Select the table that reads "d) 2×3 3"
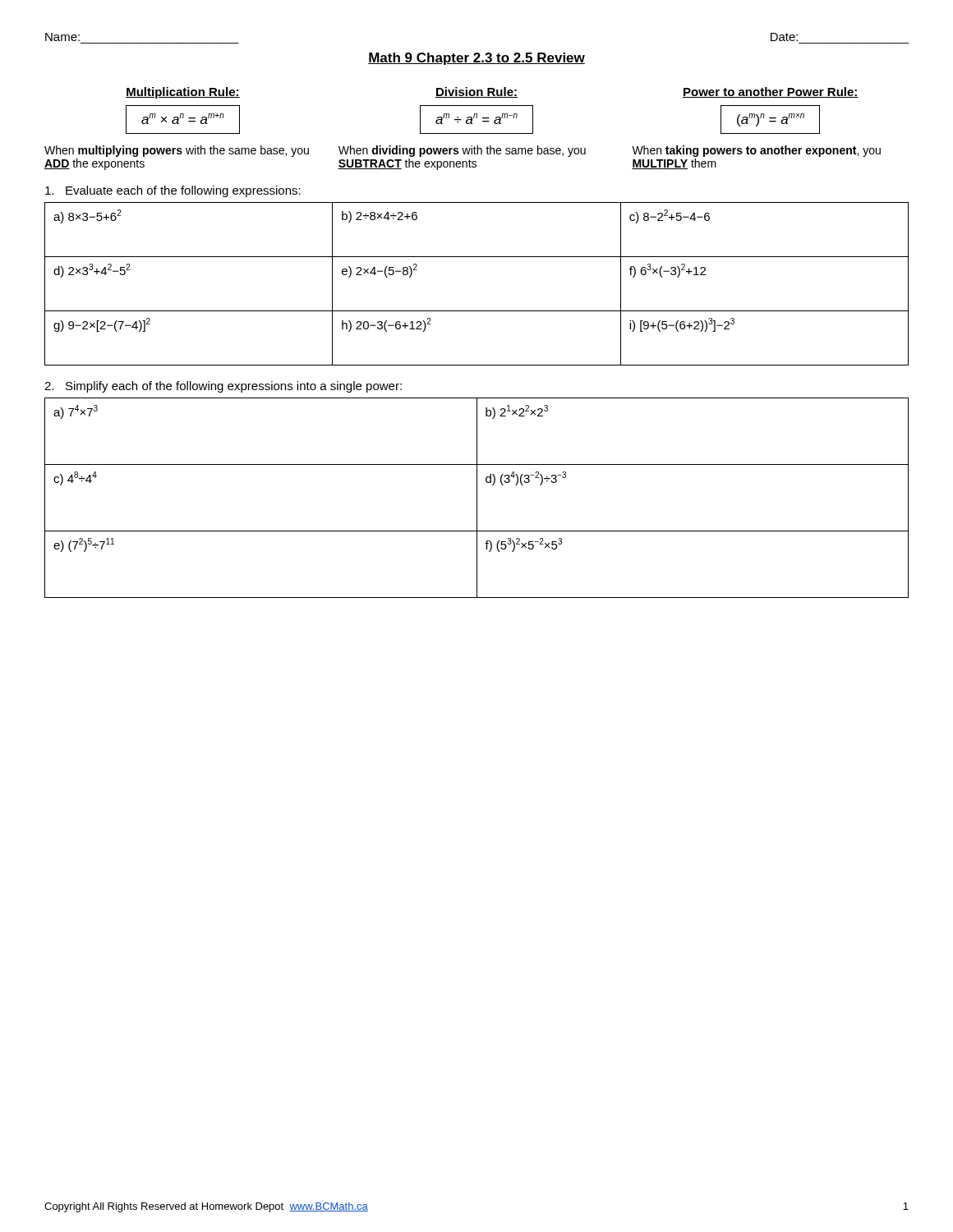Screen dimensions: 1232x953 [476, 283]
